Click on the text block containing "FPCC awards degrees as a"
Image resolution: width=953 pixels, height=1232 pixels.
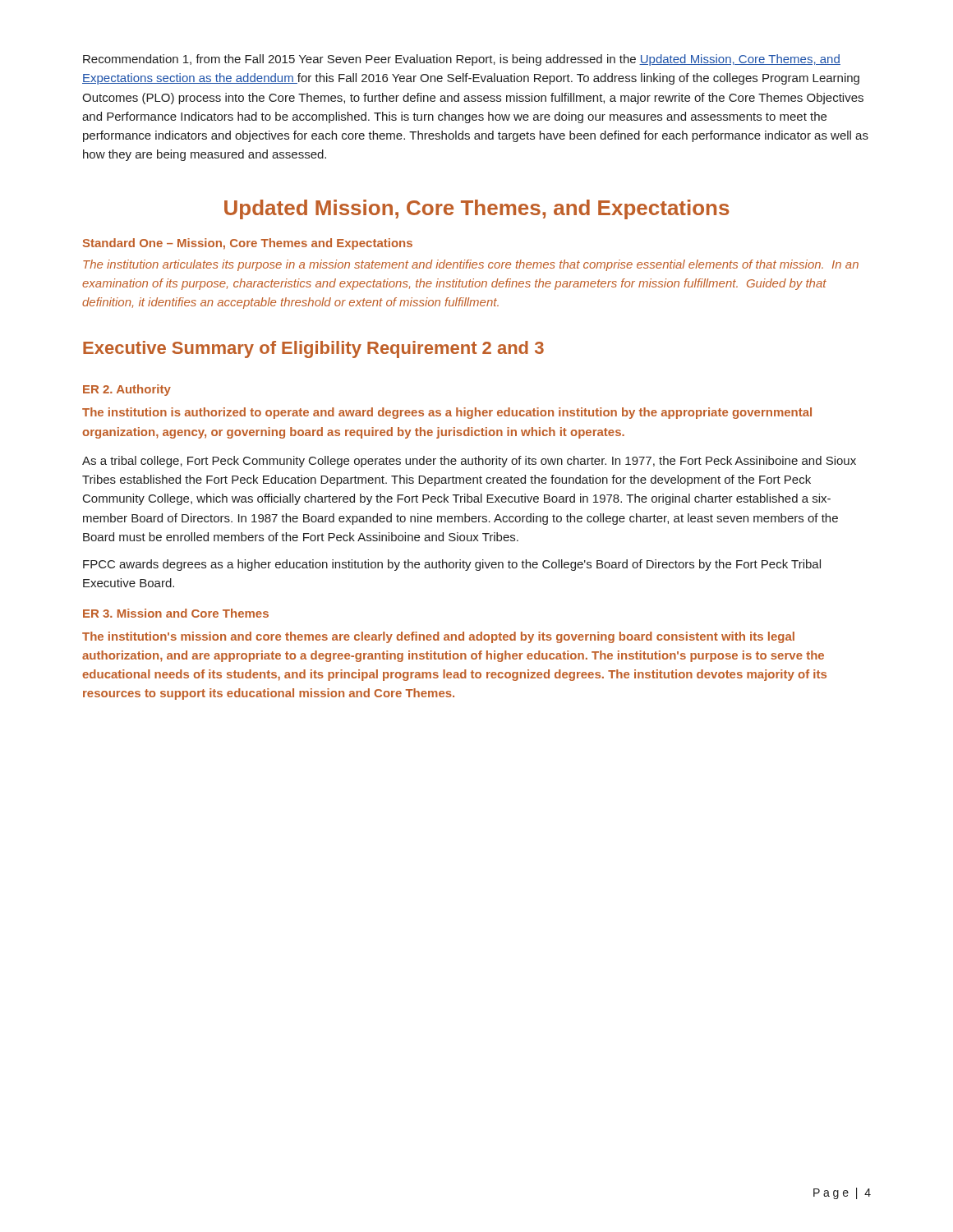point(452,573)
